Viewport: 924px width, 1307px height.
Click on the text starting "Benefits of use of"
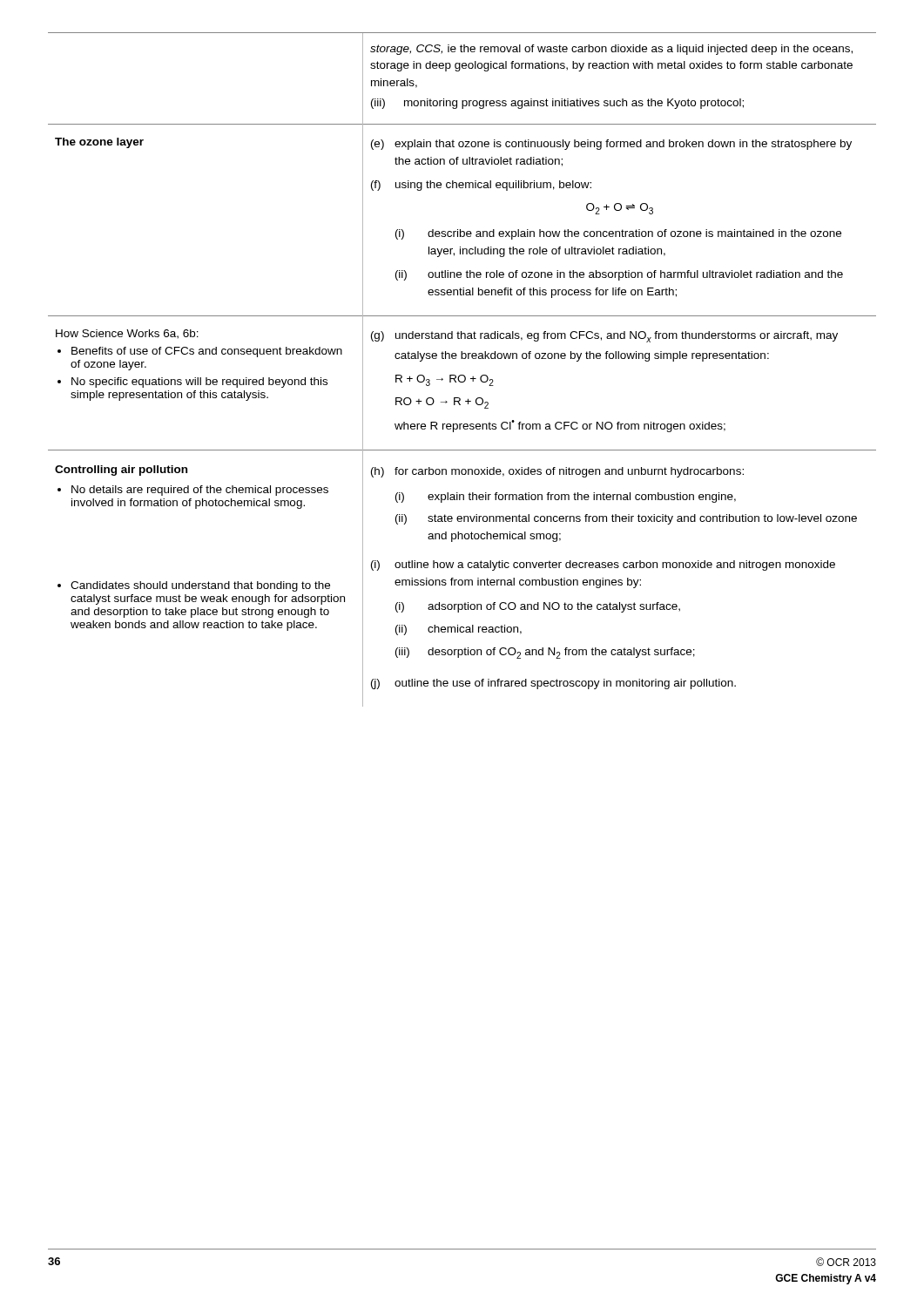(x=206, y=357)
